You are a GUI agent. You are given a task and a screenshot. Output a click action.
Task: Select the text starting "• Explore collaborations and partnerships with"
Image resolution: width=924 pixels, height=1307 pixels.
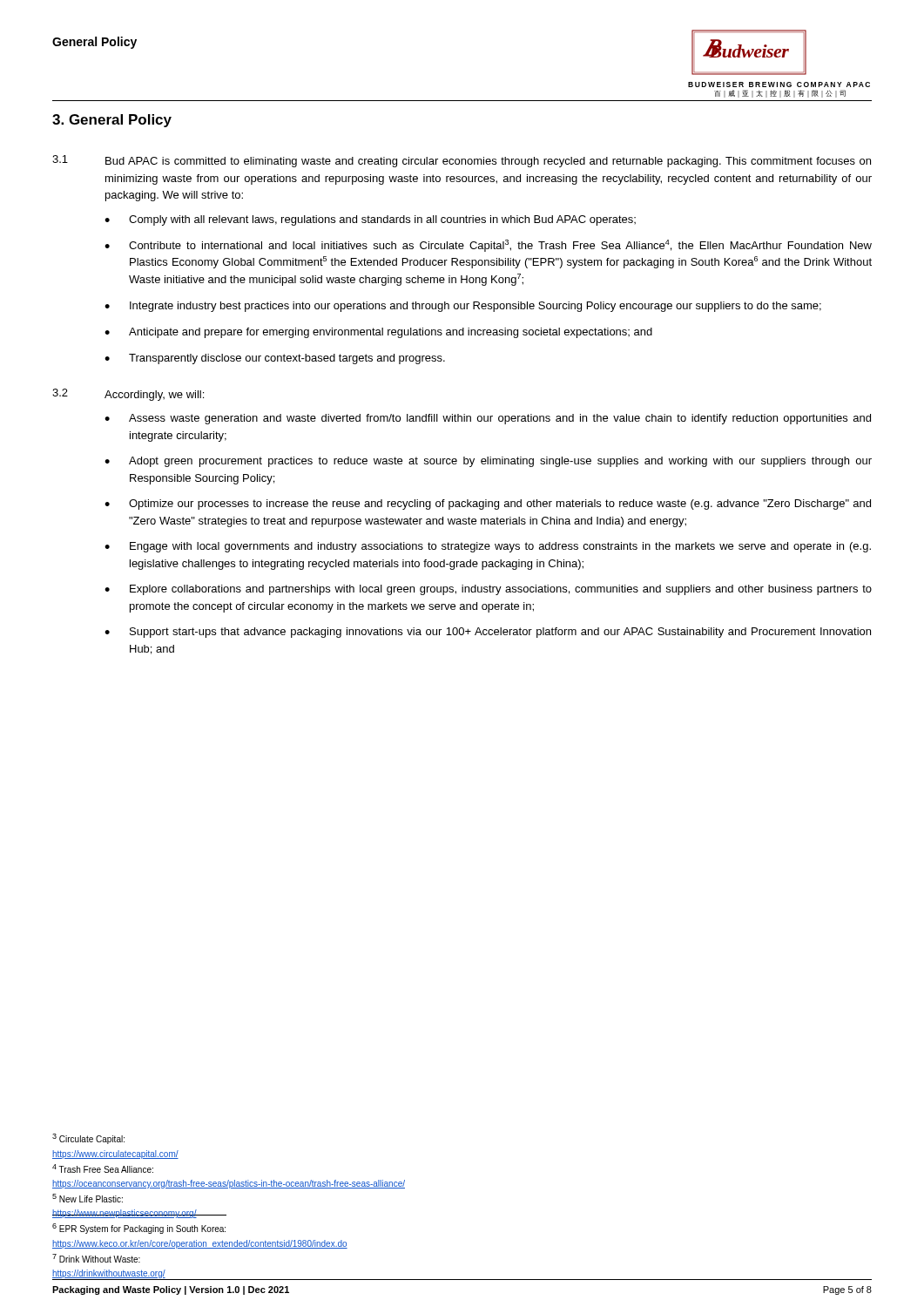point(488,598)
